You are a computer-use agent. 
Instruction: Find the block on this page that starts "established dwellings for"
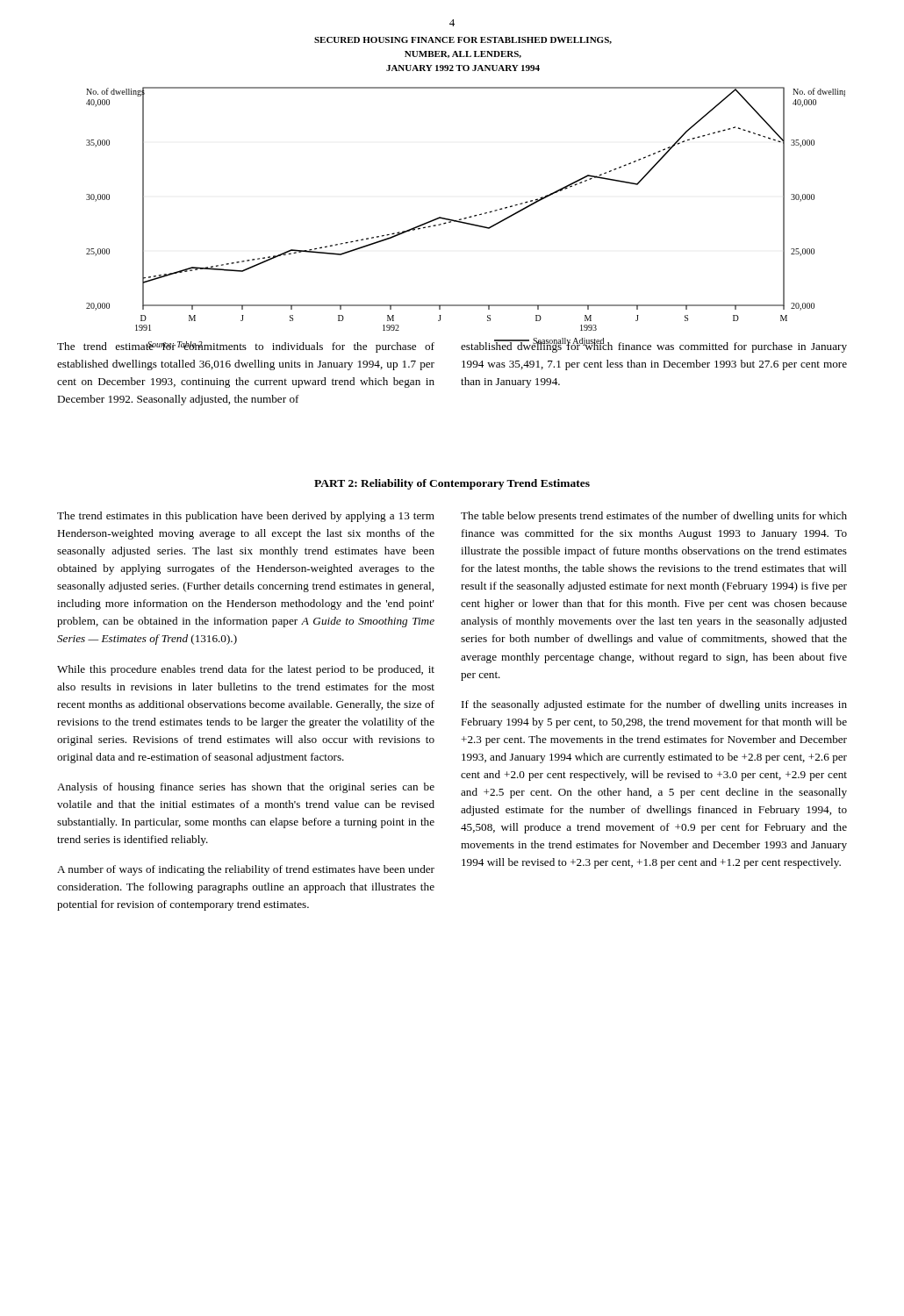pos(654,364)
